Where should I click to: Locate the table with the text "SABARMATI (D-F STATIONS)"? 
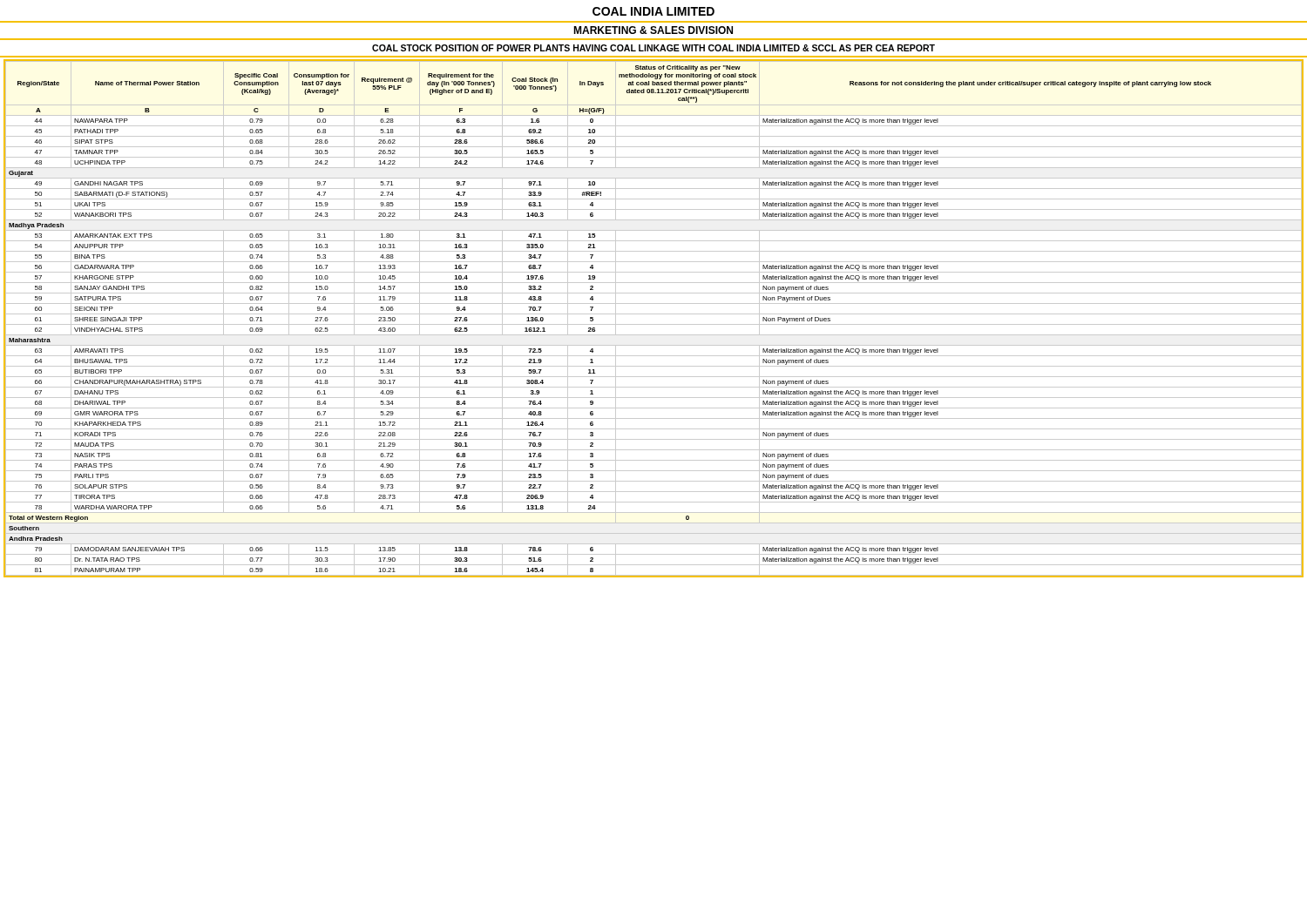pyautogui.click(x=654, y=318)
